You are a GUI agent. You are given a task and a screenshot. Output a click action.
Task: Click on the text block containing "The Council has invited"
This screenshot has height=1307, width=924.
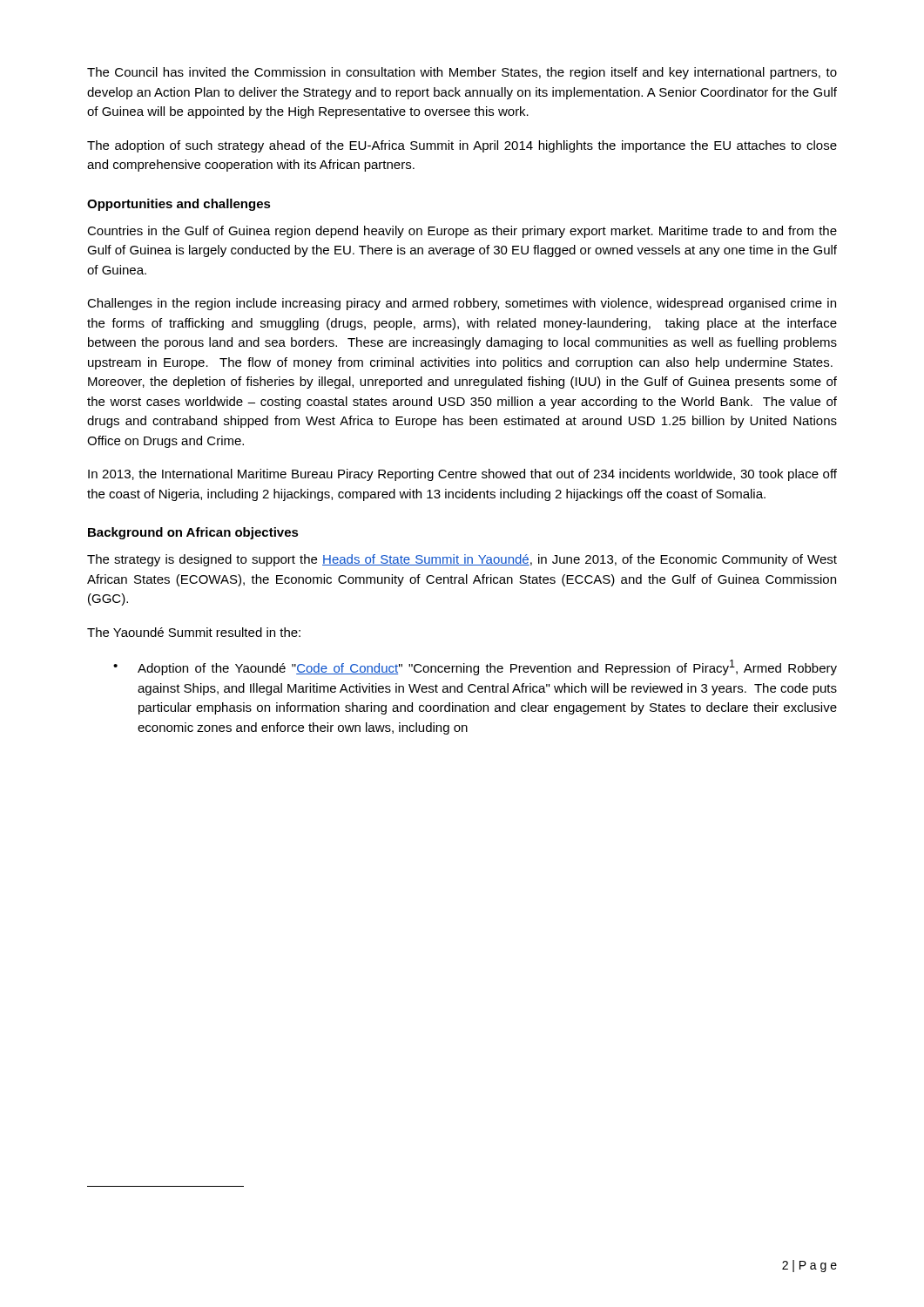pyautogui.click(x=462, y=91)
